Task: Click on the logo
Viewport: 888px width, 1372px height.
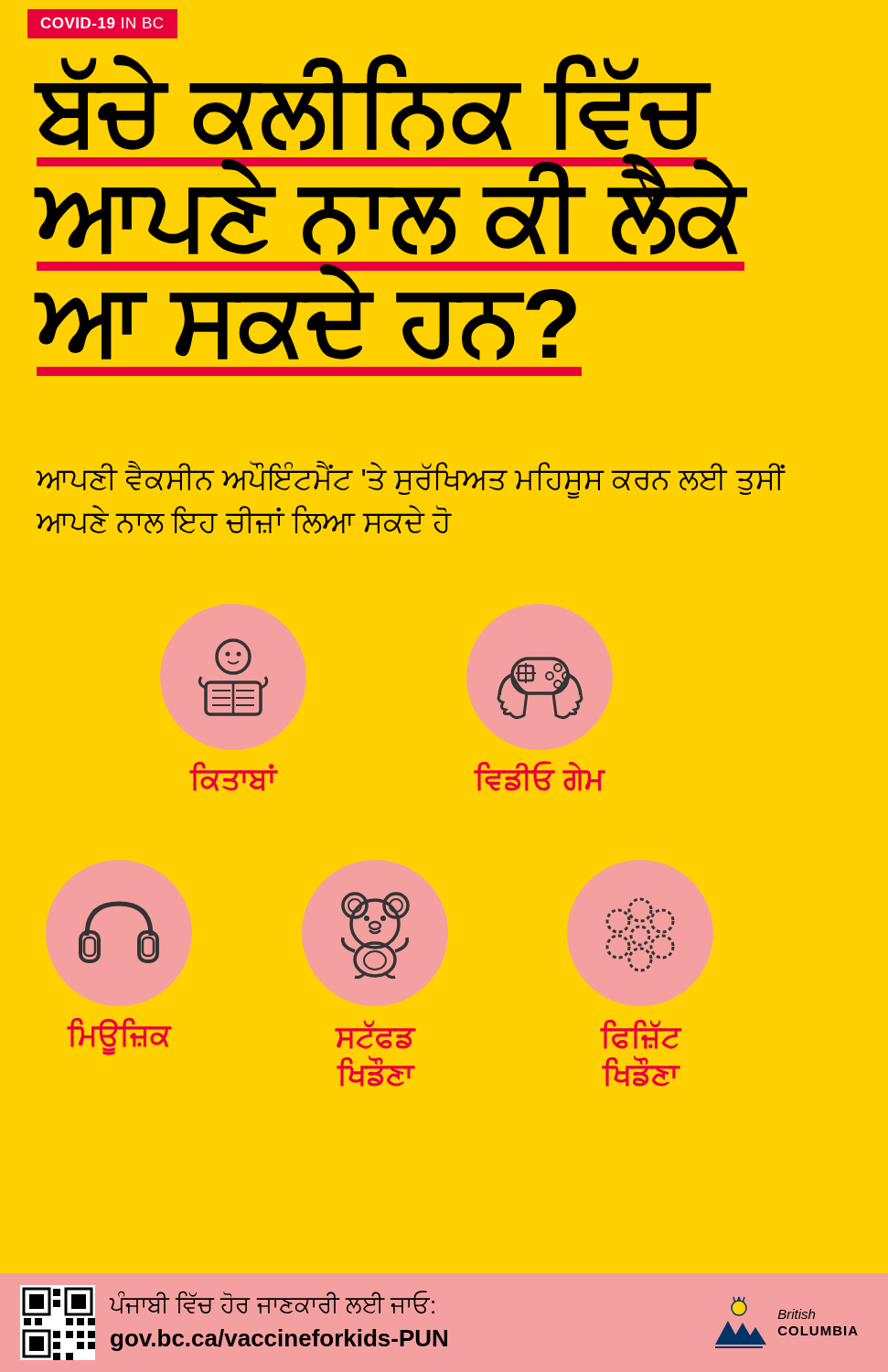Action: [x=784, y=1323]
